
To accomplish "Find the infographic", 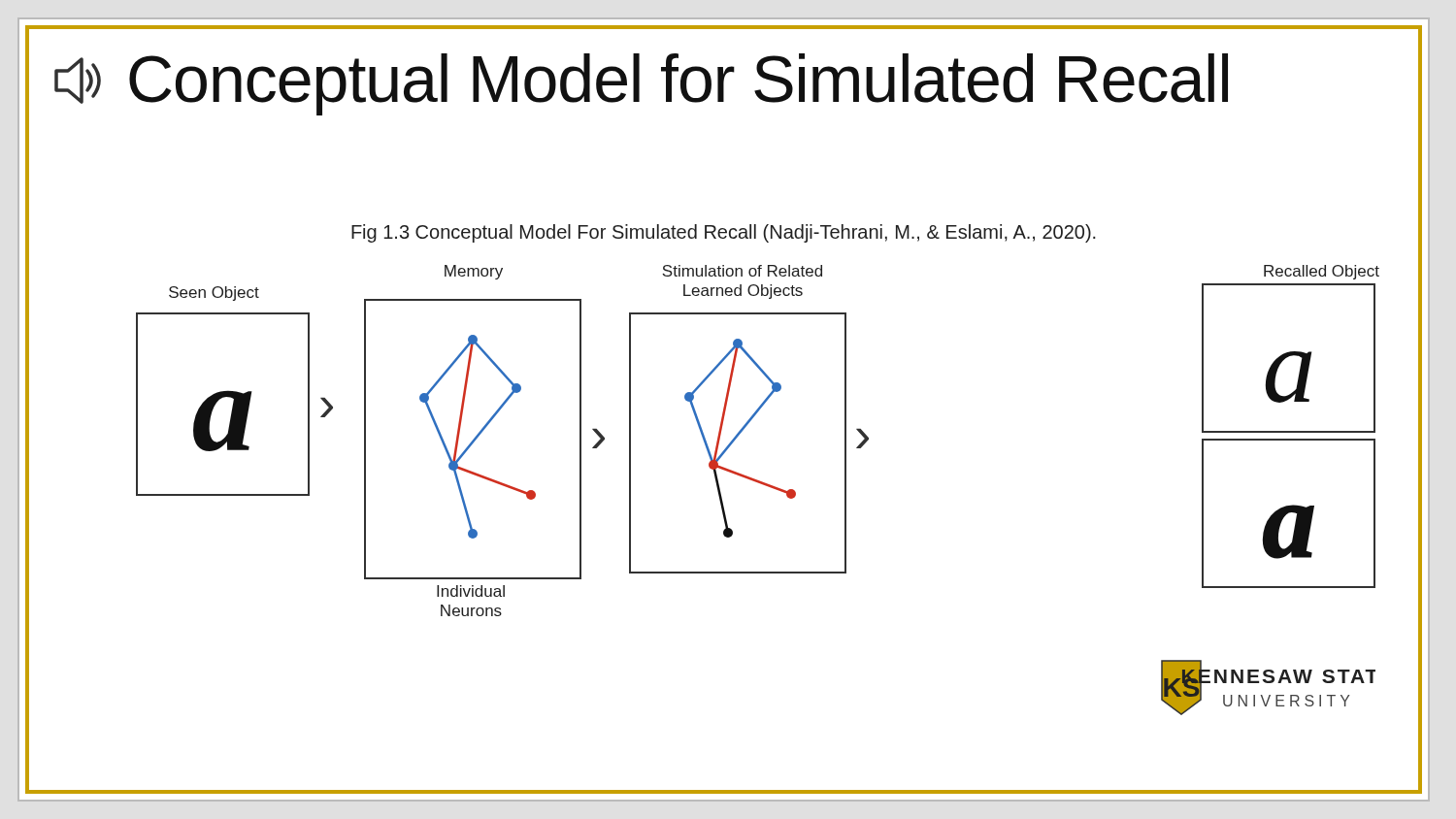I will pyautogui.click(x=733, y=500).
